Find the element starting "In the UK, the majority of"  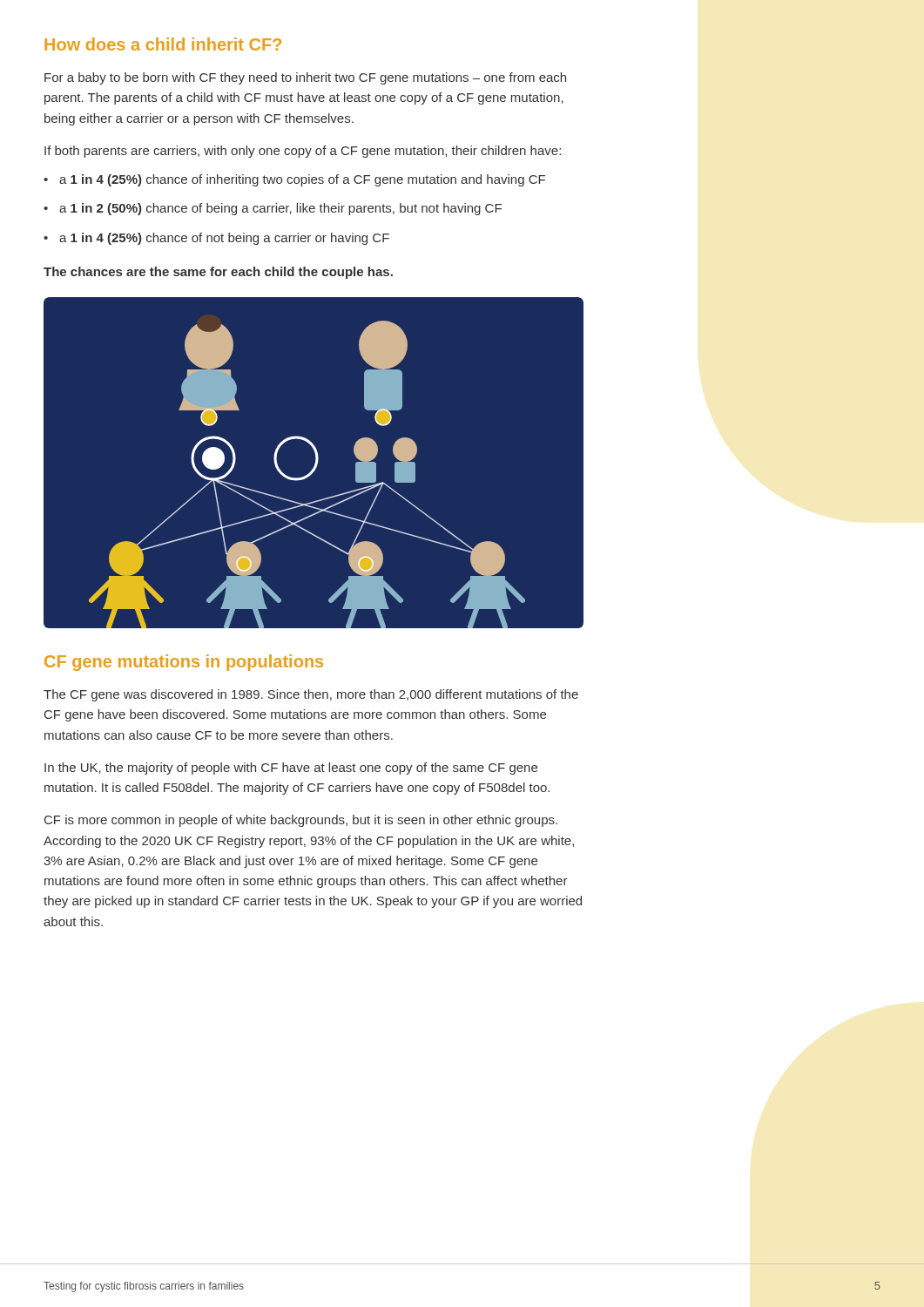click(297, 777)
